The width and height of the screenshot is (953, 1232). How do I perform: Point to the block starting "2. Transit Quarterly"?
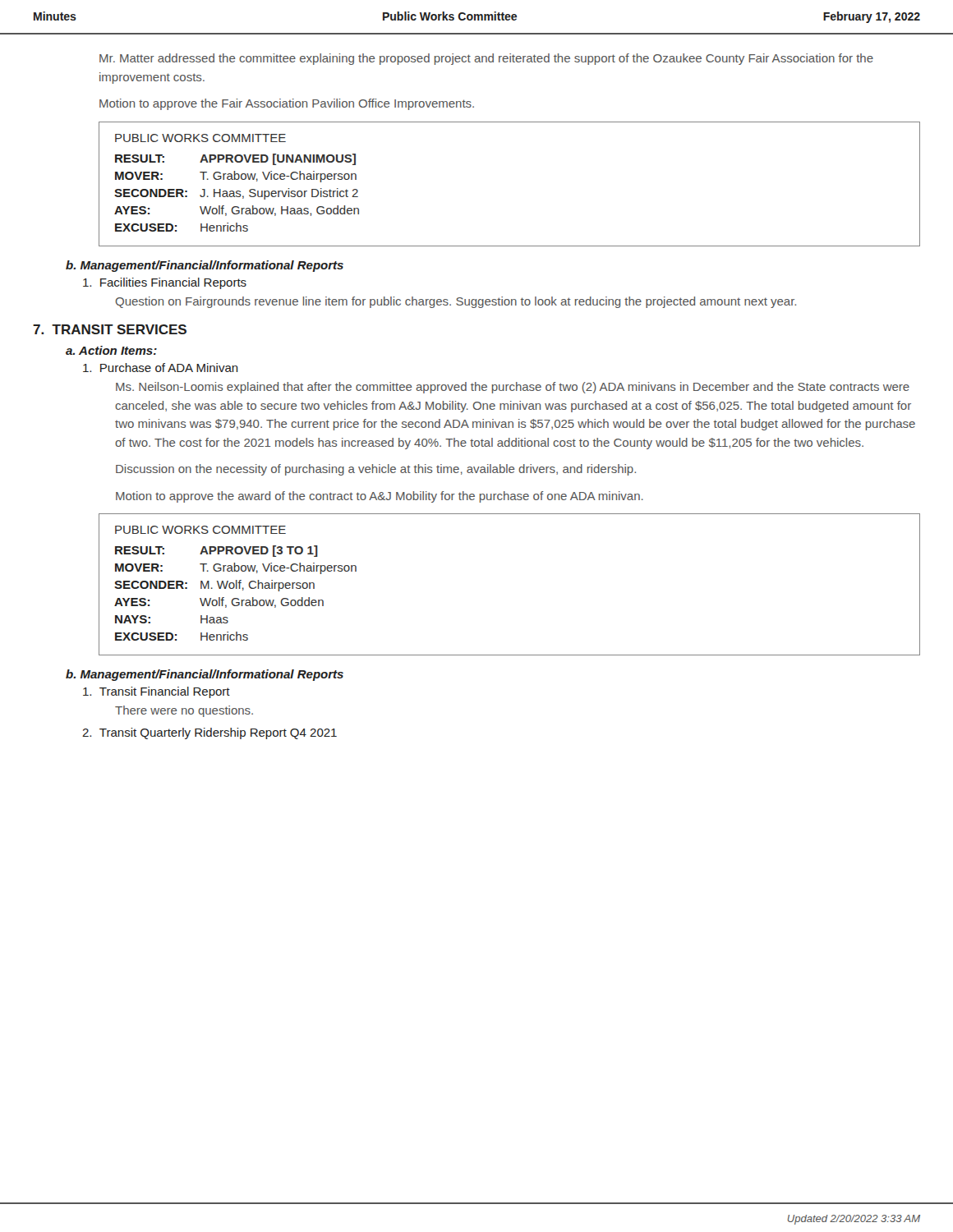210,732
